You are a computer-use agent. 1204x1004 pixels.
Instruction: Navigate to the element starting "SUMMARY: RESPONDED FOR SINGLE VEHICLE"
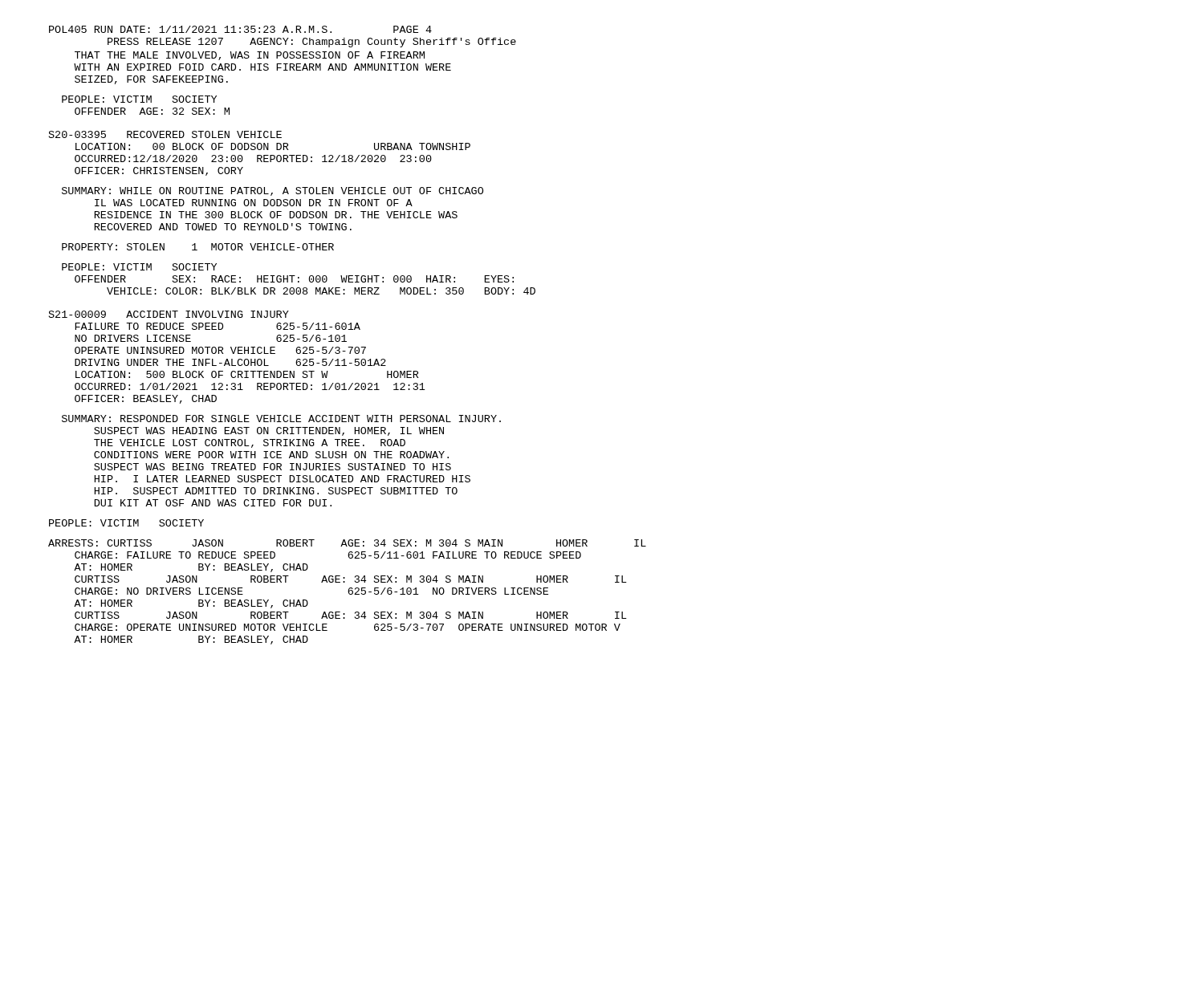276,461
